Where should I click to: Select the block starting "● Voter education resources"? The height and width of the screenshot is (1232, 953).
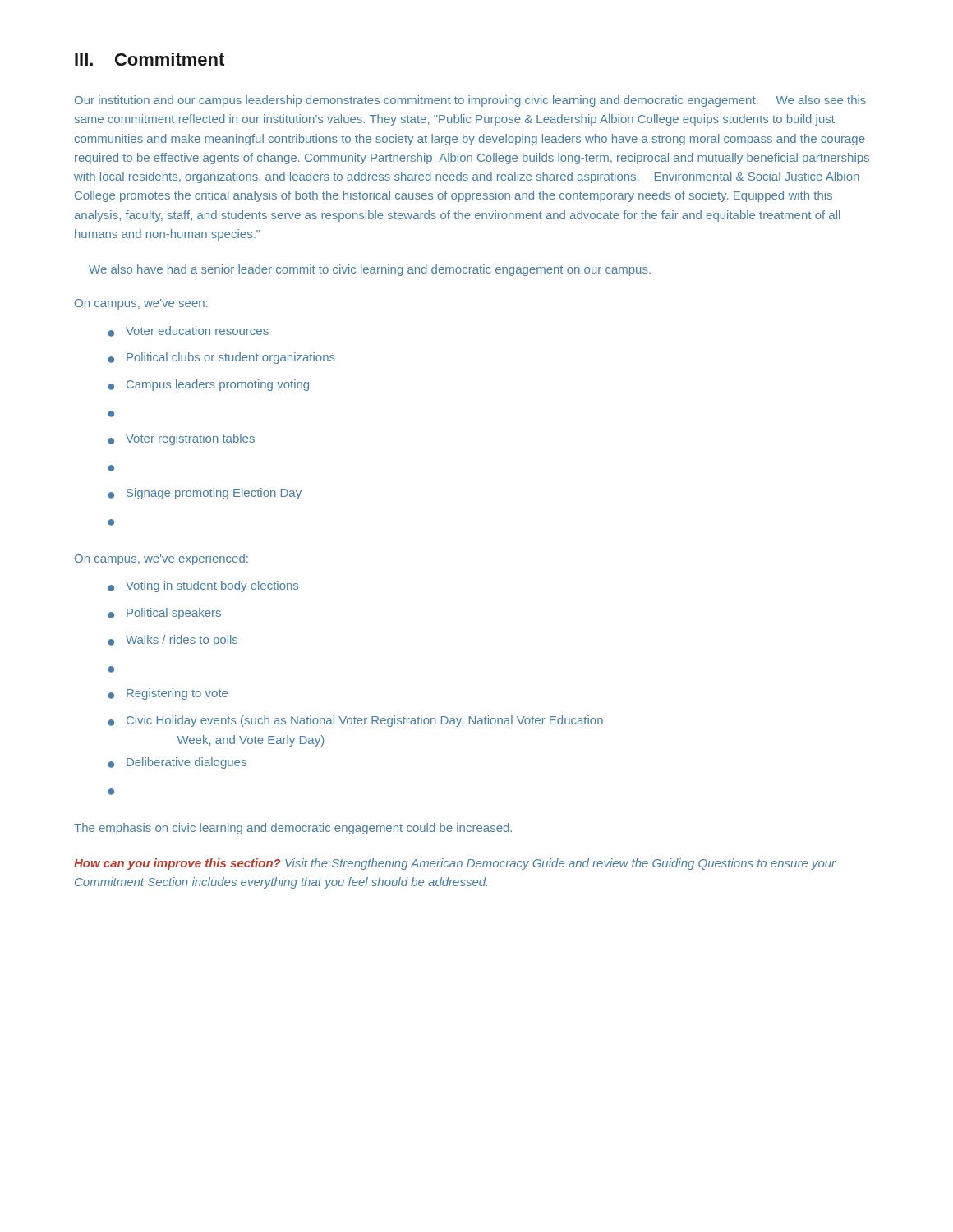188,333
